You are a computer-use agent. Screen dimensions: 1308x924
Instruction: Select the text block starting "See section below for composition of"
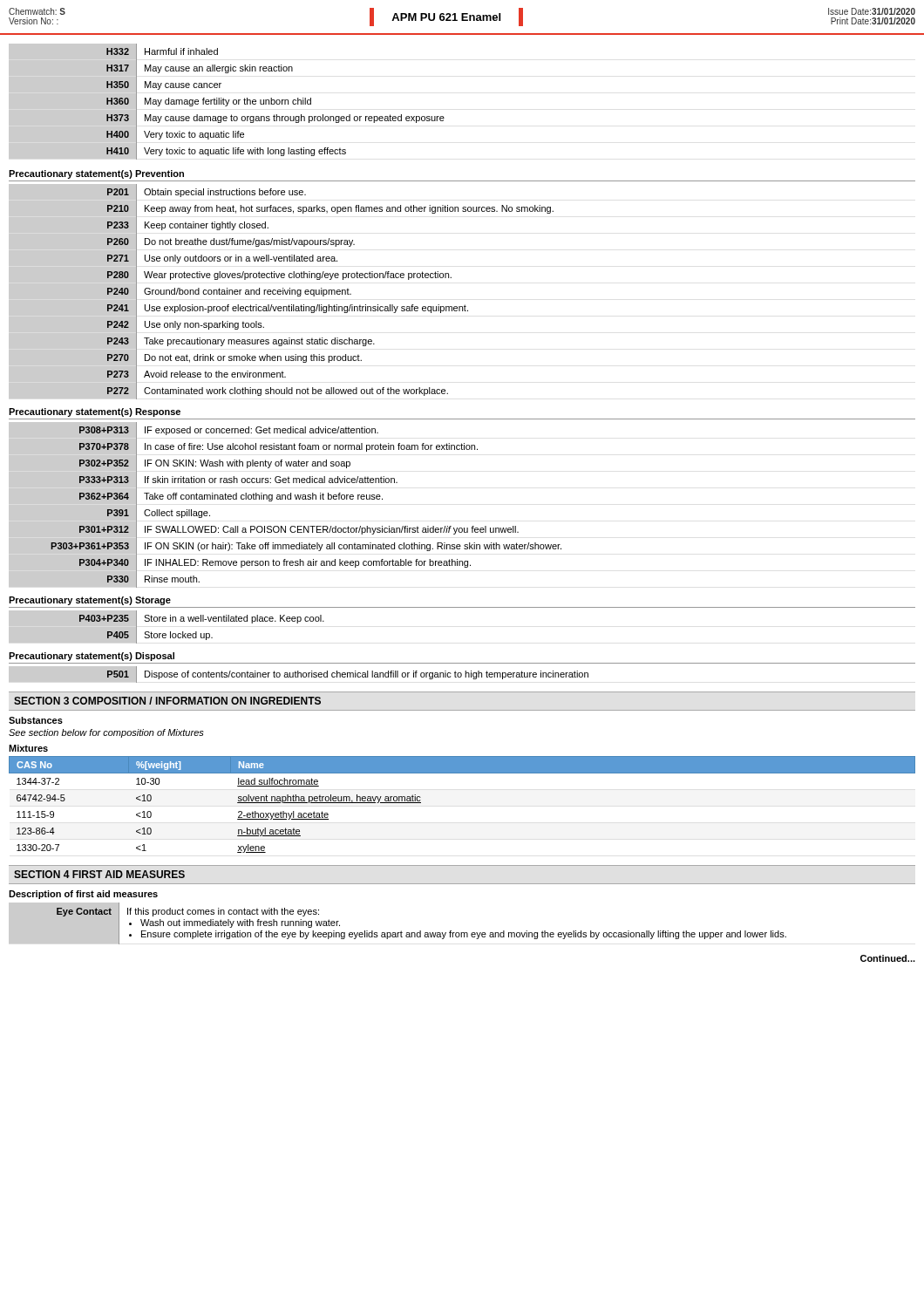point(106,732)
